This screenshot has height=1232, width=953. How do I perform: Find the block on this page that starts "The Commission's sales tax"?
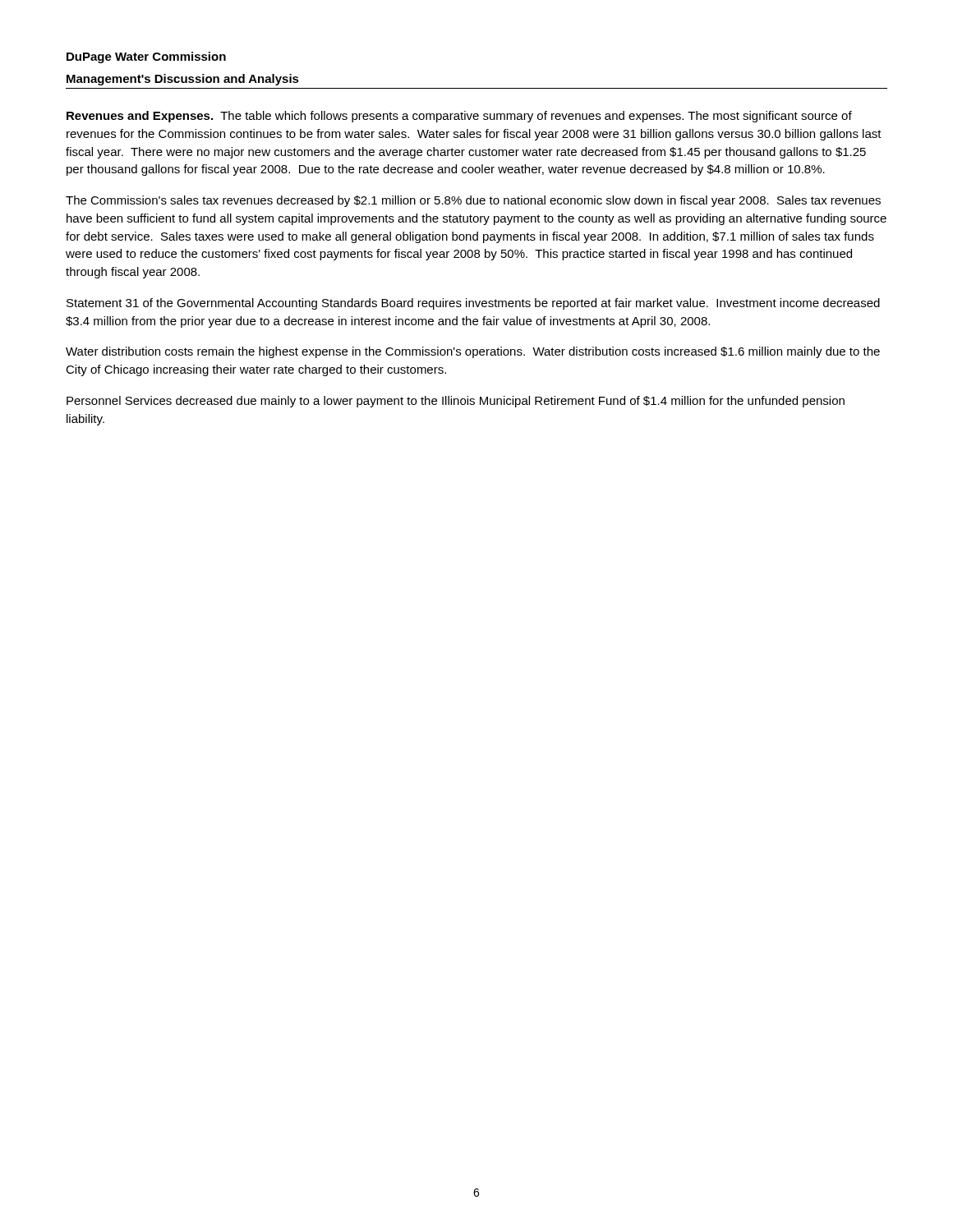coord(476,236)
